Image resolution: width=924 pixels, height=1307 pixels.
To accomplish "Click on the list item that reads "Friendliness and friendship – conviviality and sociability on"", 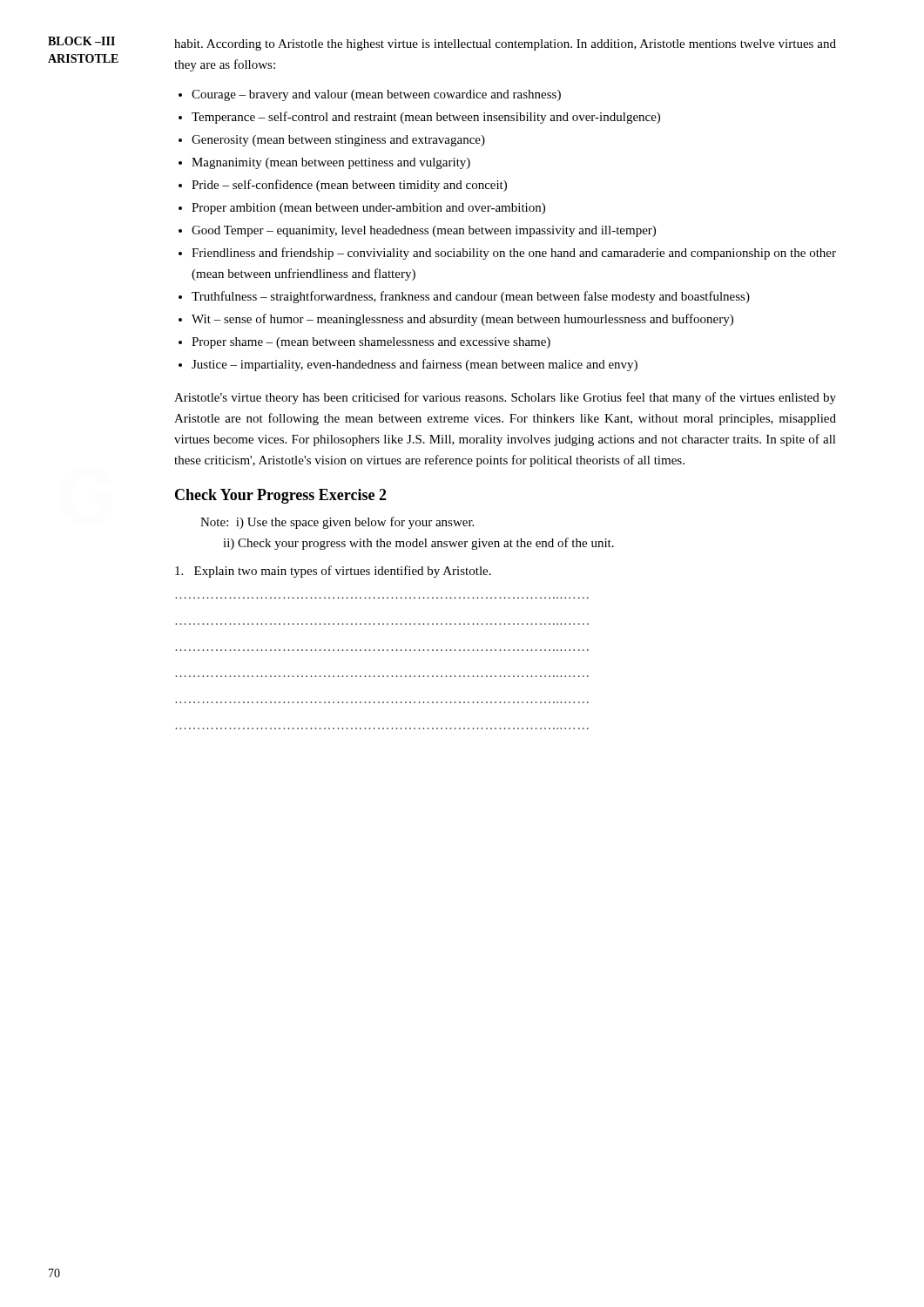I will 514,263.
